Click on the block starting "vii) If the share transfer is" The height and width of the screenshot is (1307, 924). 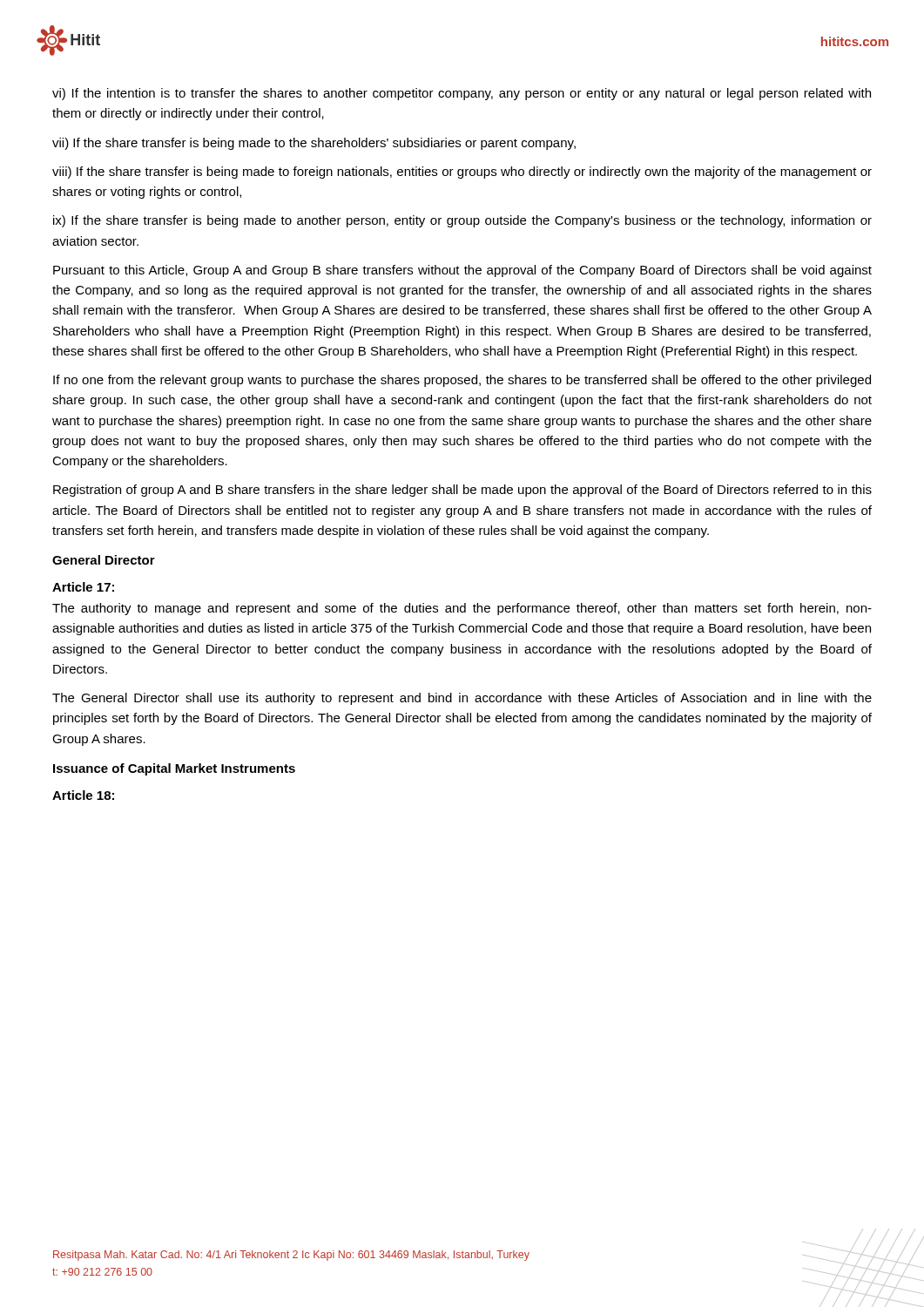(x=314, y=142)
